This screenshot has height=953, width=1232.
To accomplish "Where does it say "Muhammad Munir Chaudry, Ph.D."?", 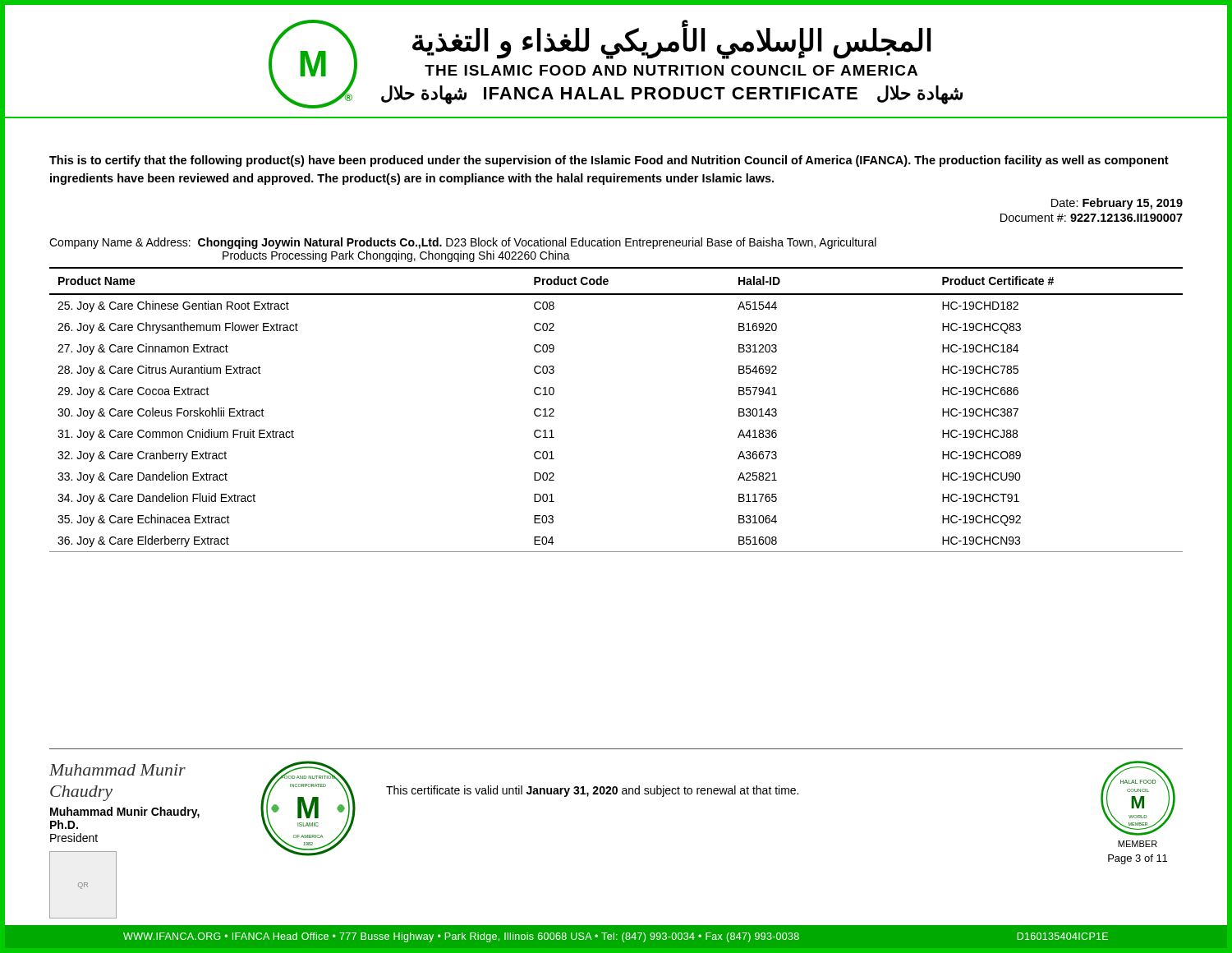I will point(125,818).
